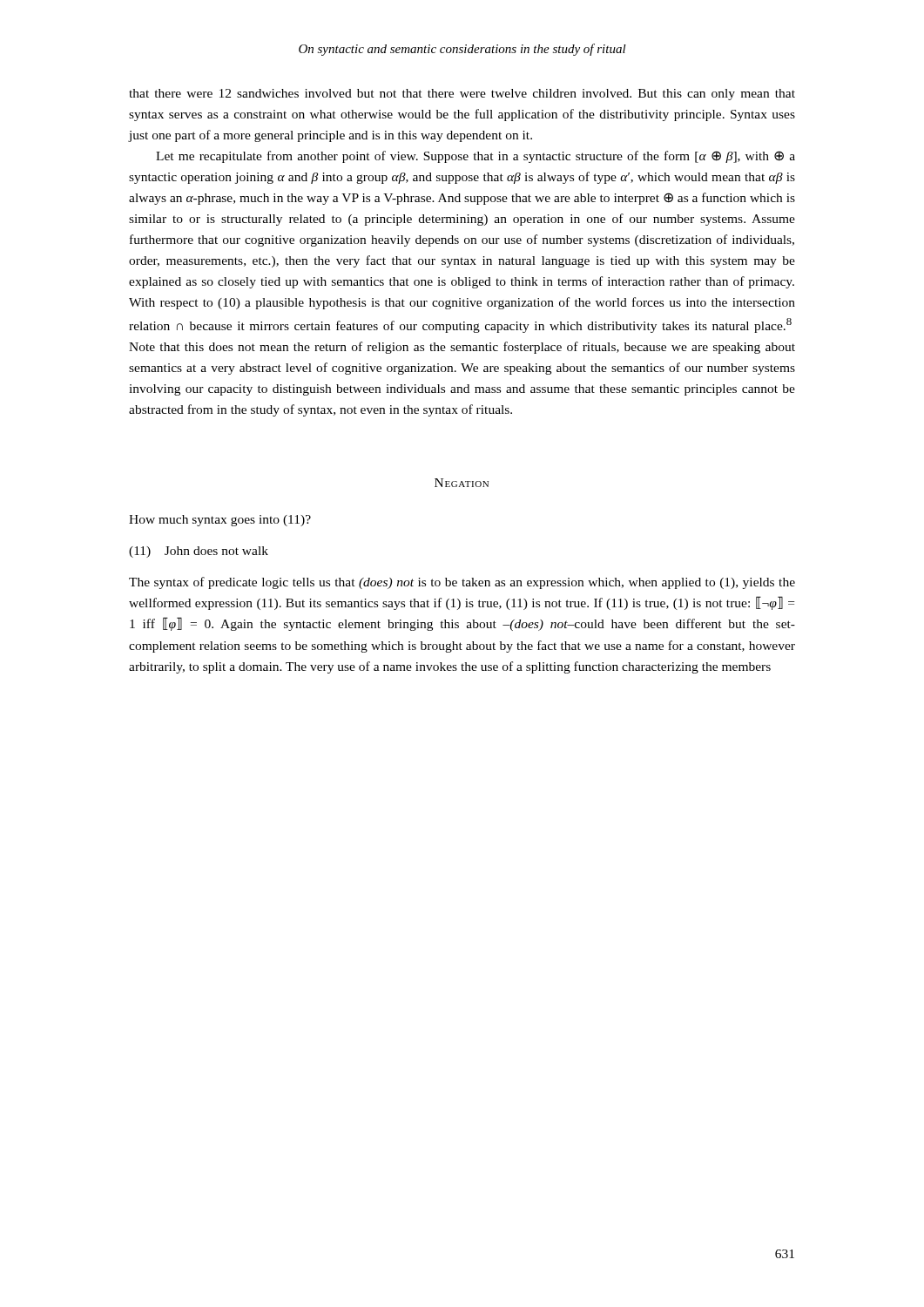This screenshot has width=924, height=1307.
Task: Locate the passage starting "The syntax of predicate logic"
Action: pyautogui.click(x=462, y=624)
